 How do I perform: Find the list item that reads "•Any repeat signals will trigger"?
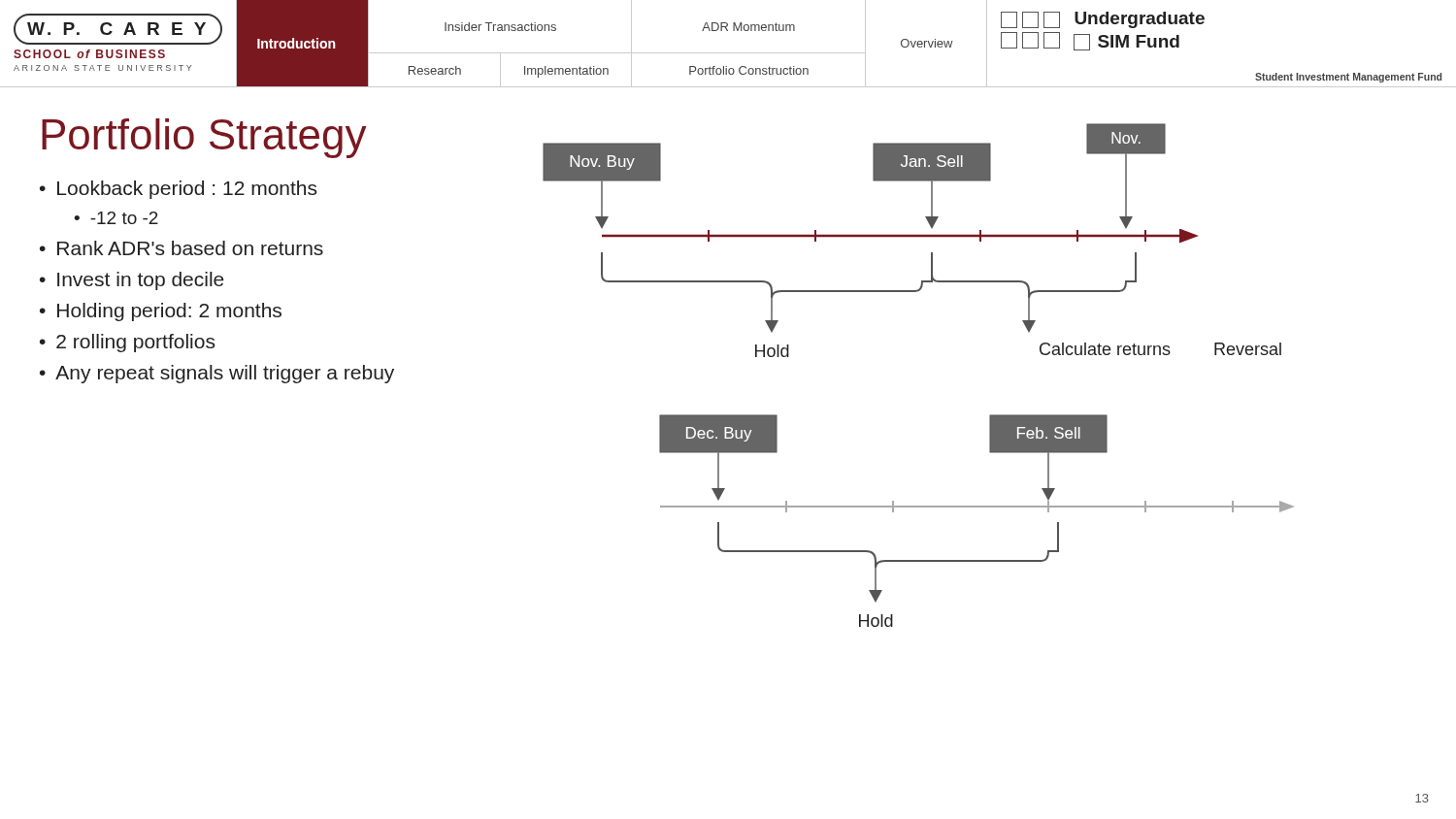click(217, 373)
